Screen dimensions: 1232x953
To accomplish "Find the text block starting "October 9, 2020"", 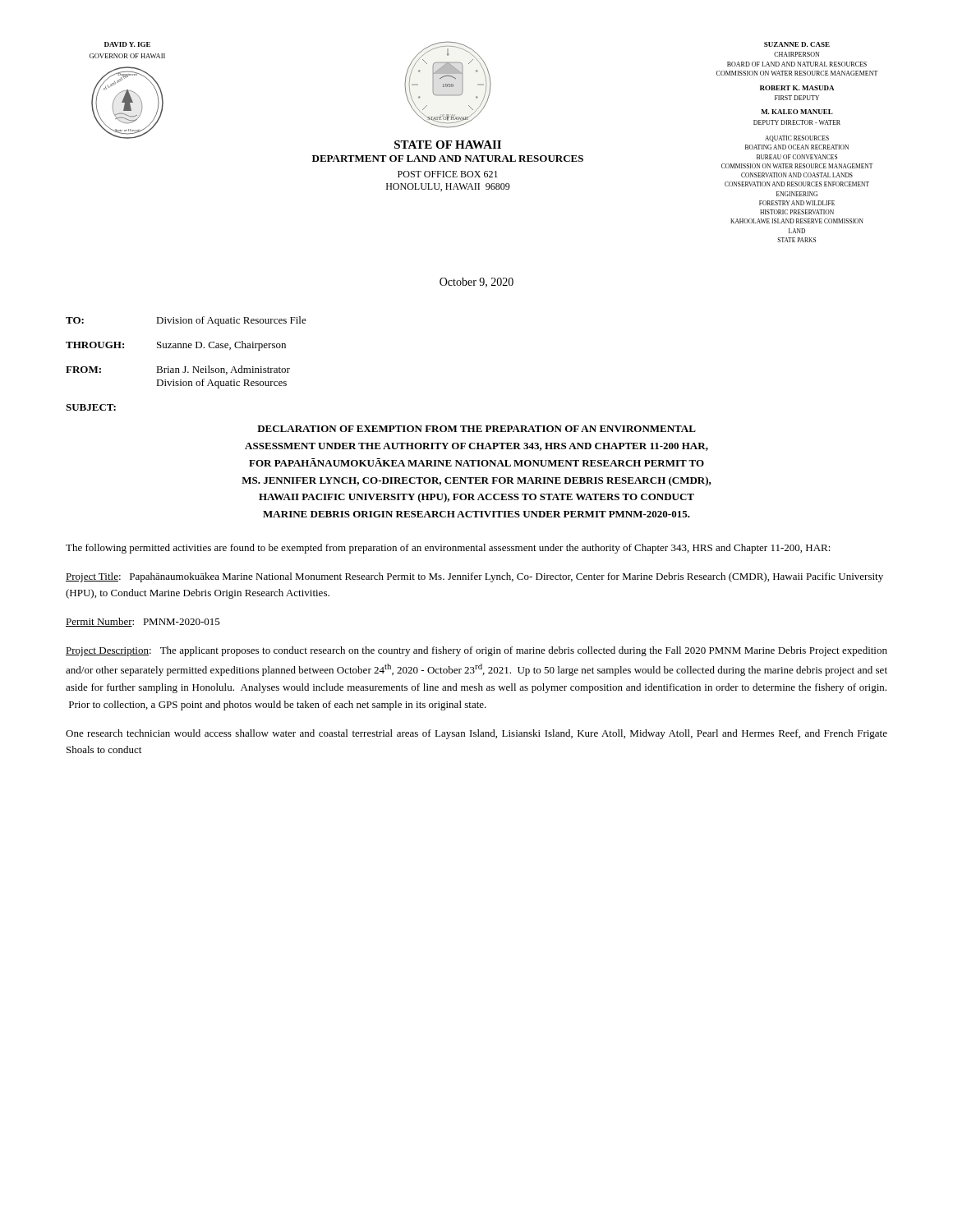I will (476, 282).
